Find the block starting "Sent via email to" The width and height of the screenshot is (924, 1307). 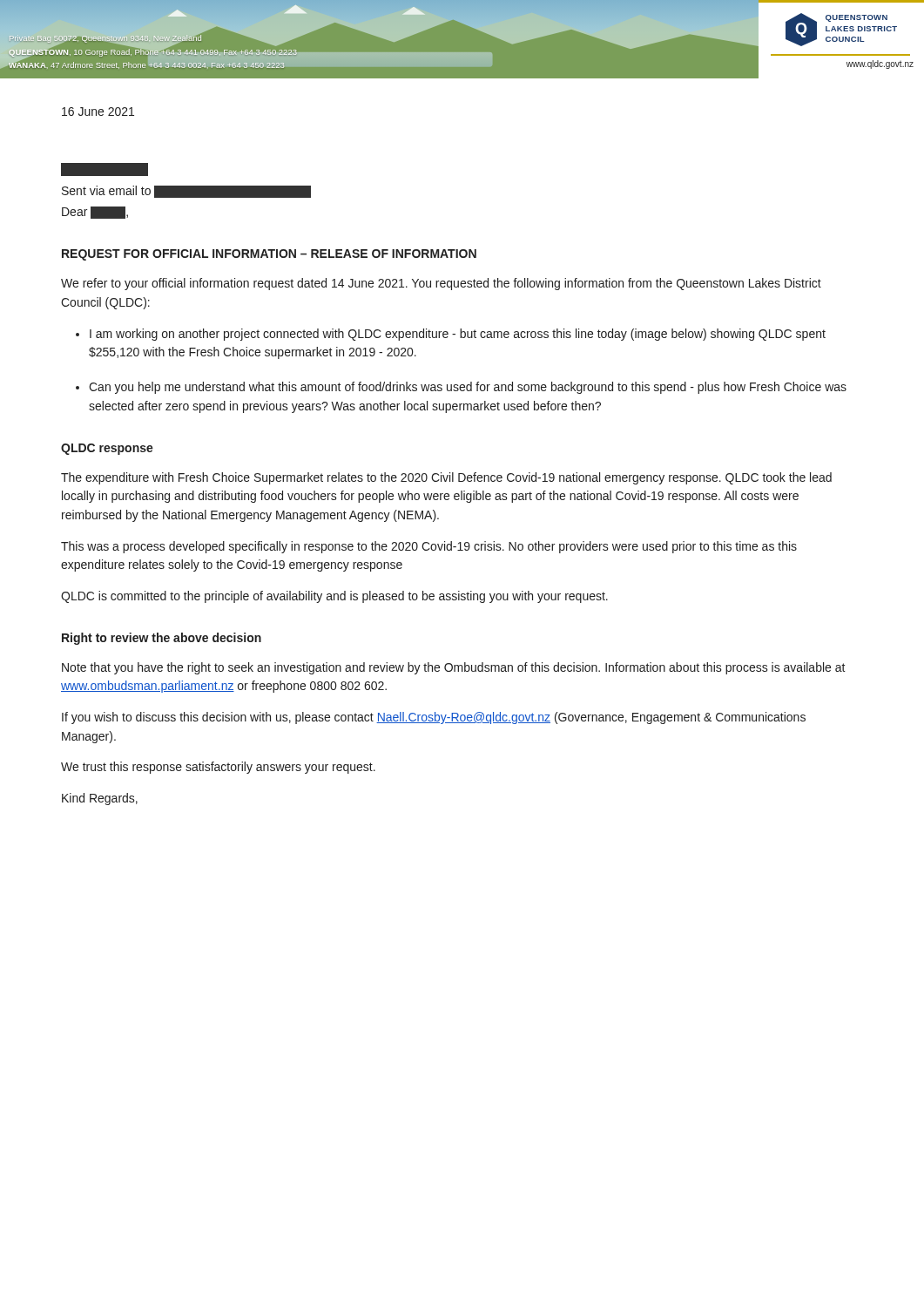tap(186, 191)
